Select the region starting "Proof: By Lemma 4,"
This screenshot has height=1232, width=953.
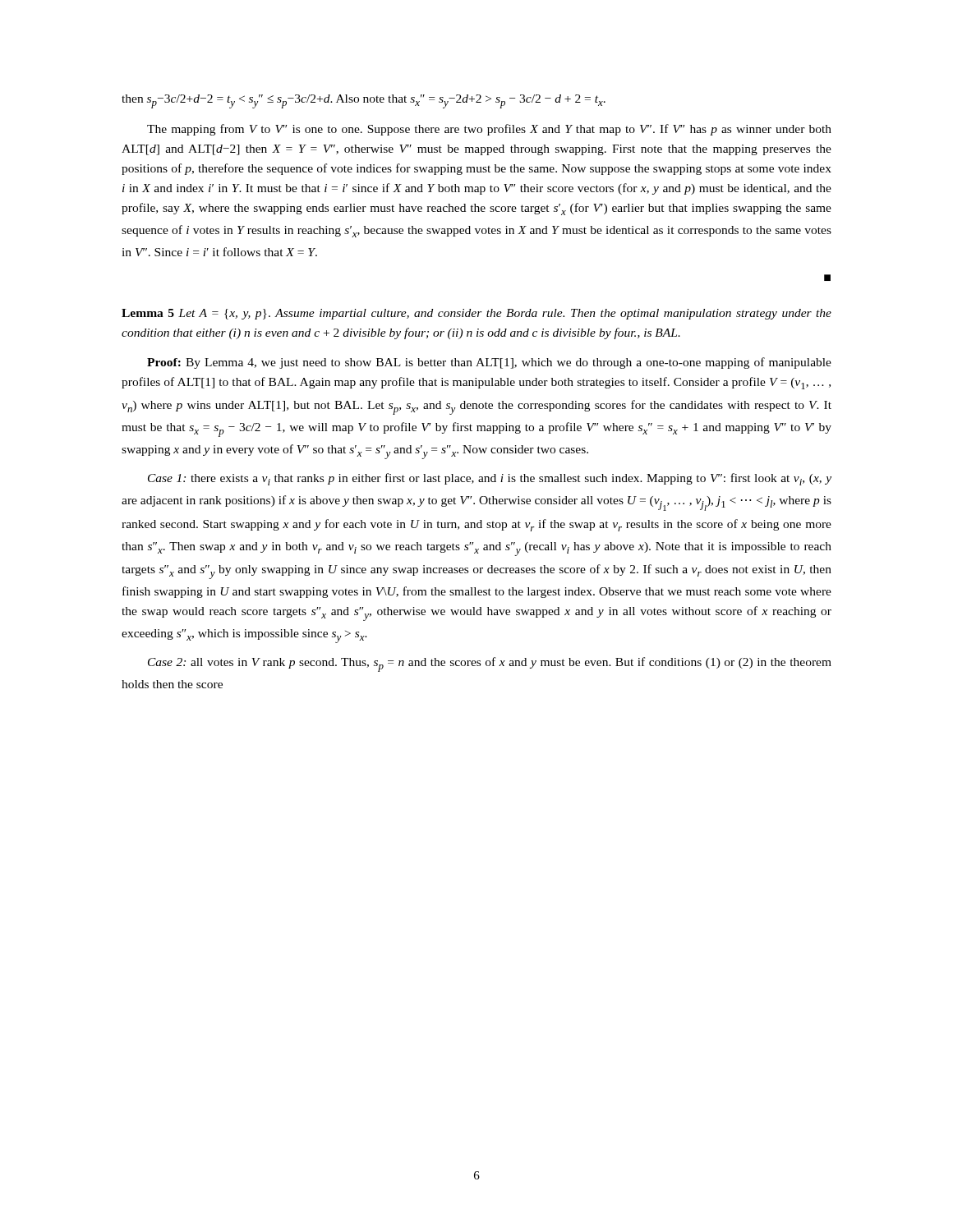(476, 407)
